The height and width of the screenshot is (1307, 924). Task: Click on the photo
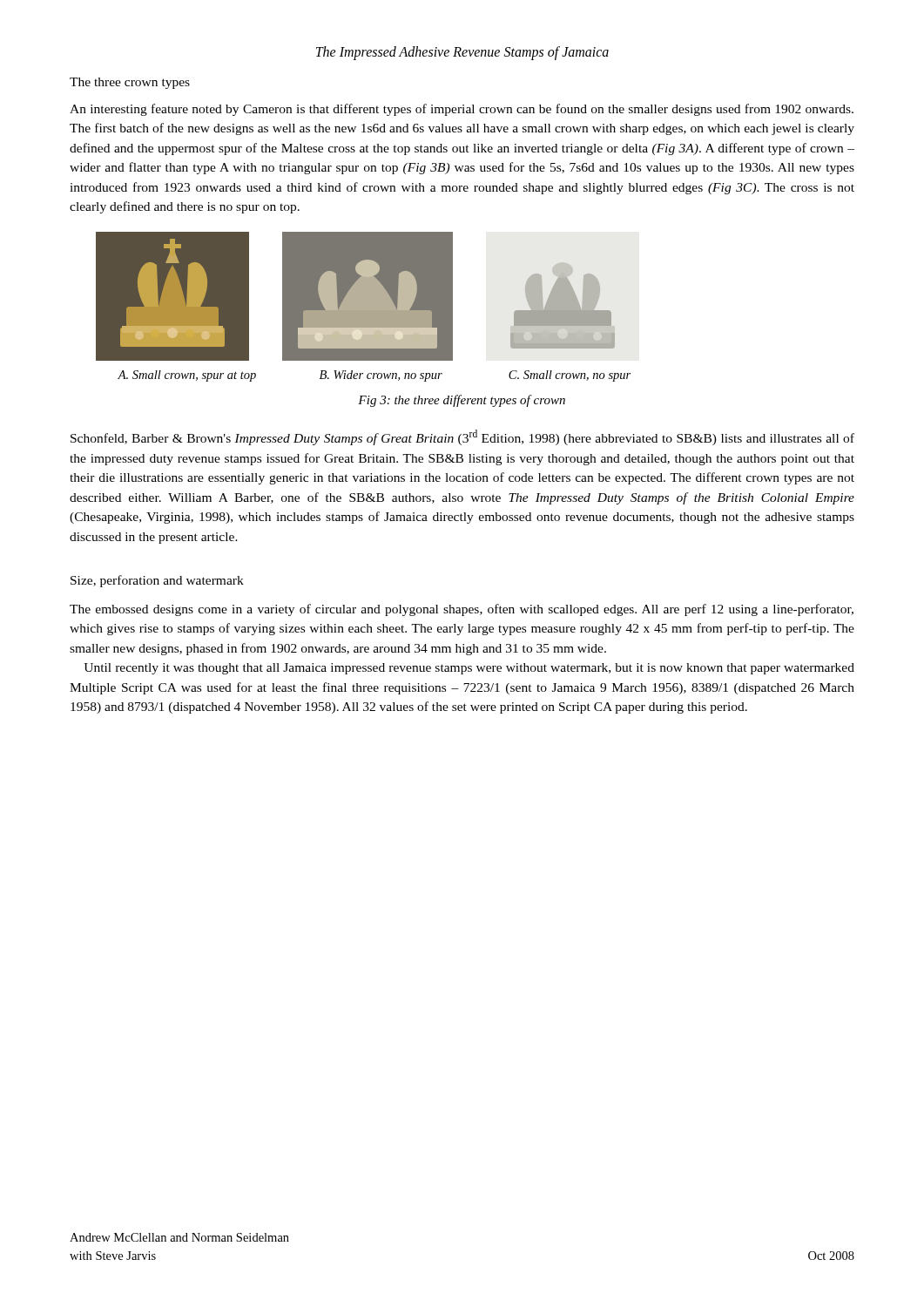tap(462, 308)
